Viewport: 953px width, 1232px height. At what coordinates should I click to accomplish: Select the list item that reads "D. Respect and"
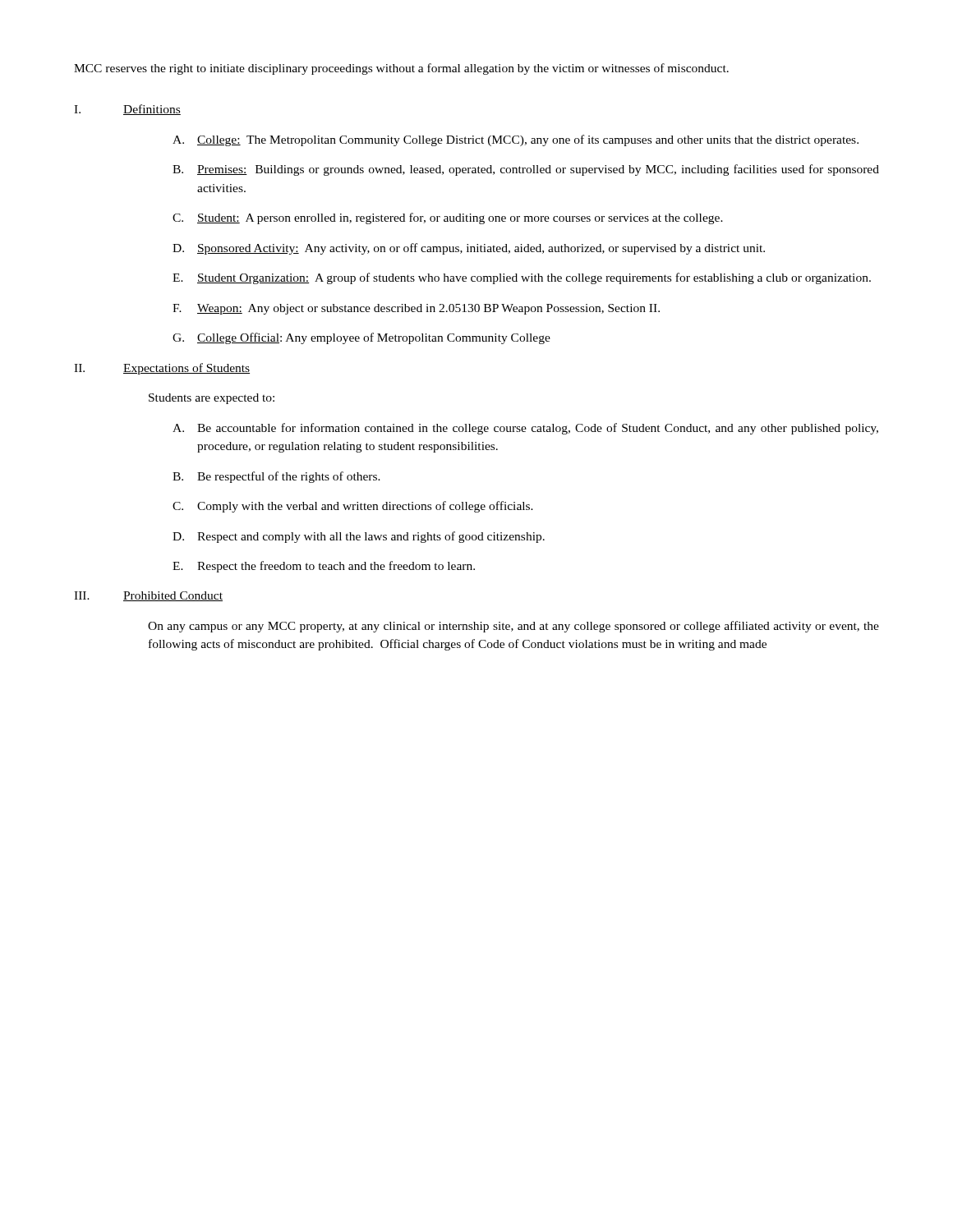coord(526,536)
